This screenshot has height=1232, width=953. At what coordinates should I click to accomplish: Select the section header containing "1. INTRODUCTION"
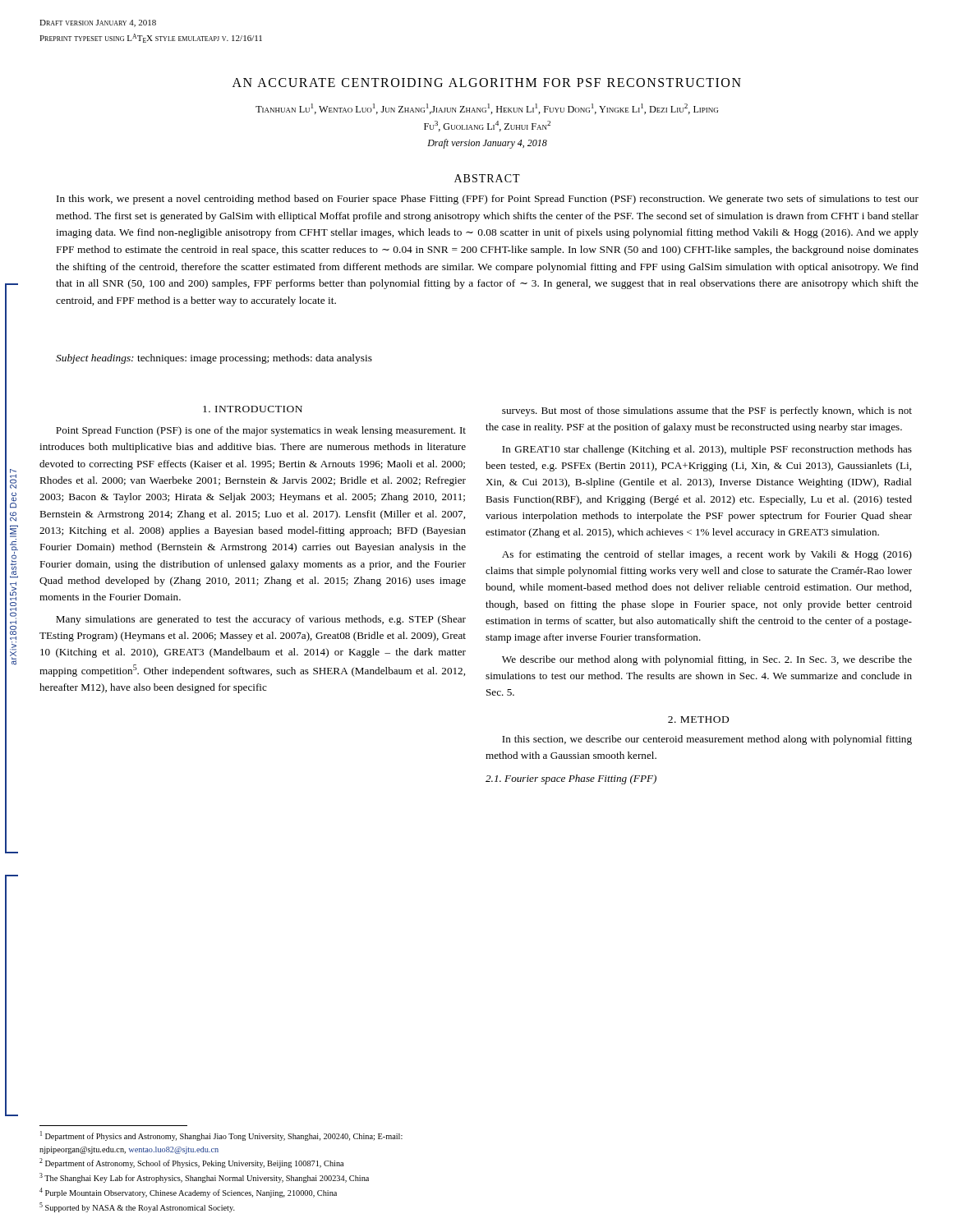pos(253,409)
